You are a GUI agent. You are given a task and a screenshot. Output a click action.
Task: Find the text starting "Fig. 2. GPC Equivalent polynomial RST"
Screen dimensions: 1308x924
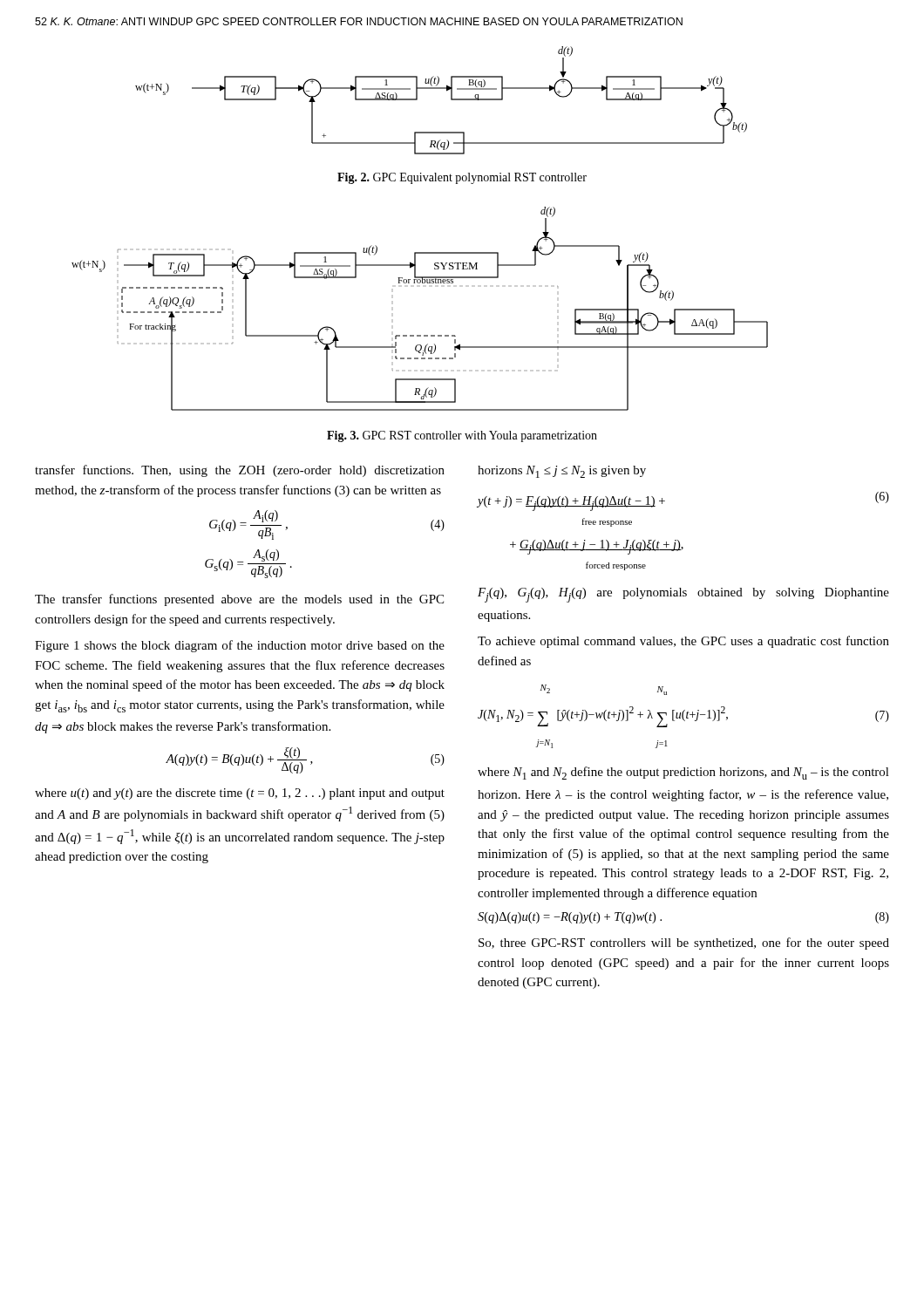462,177
